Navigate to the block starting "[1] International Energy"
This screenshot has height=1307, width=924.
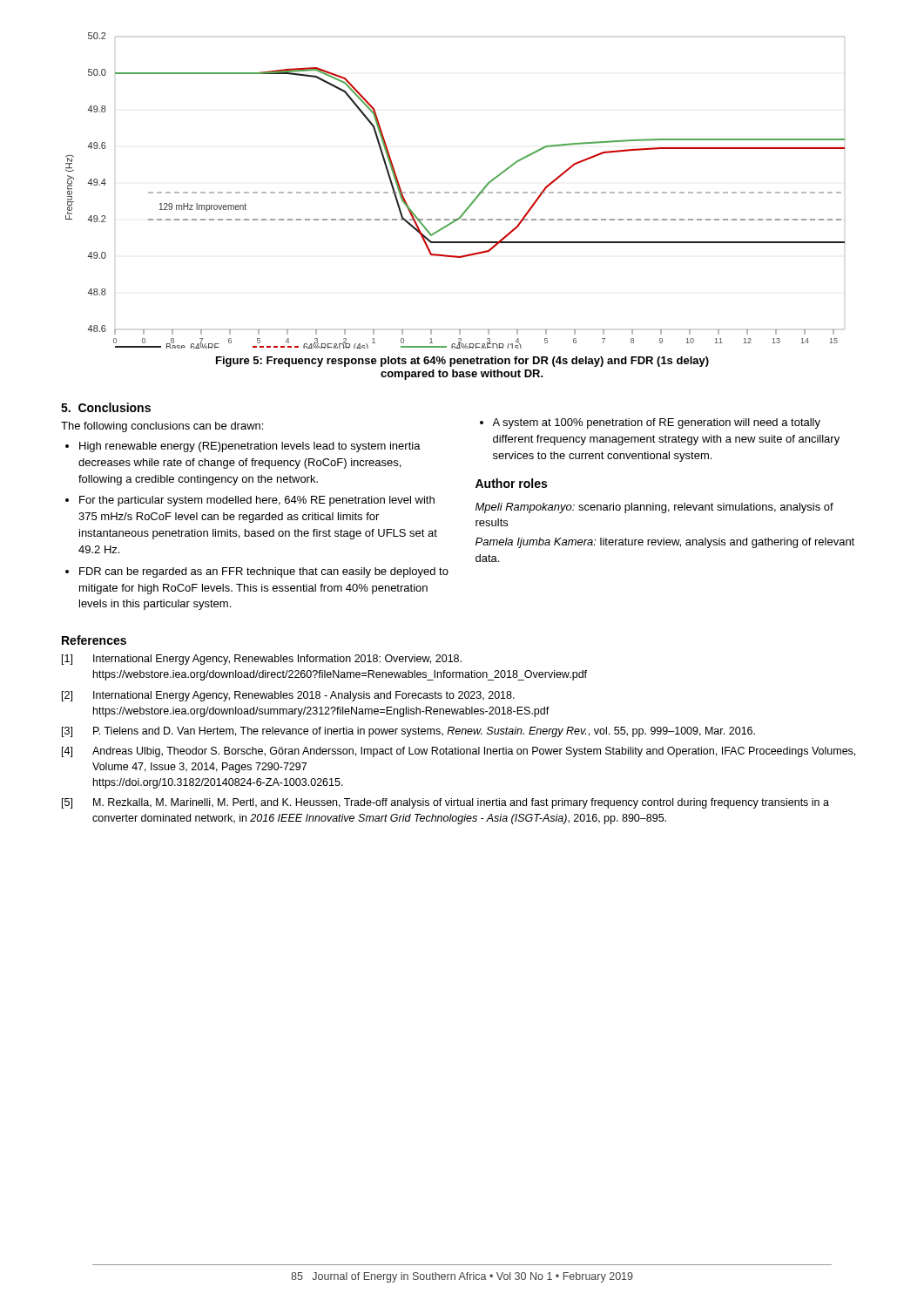click(462, 667)
